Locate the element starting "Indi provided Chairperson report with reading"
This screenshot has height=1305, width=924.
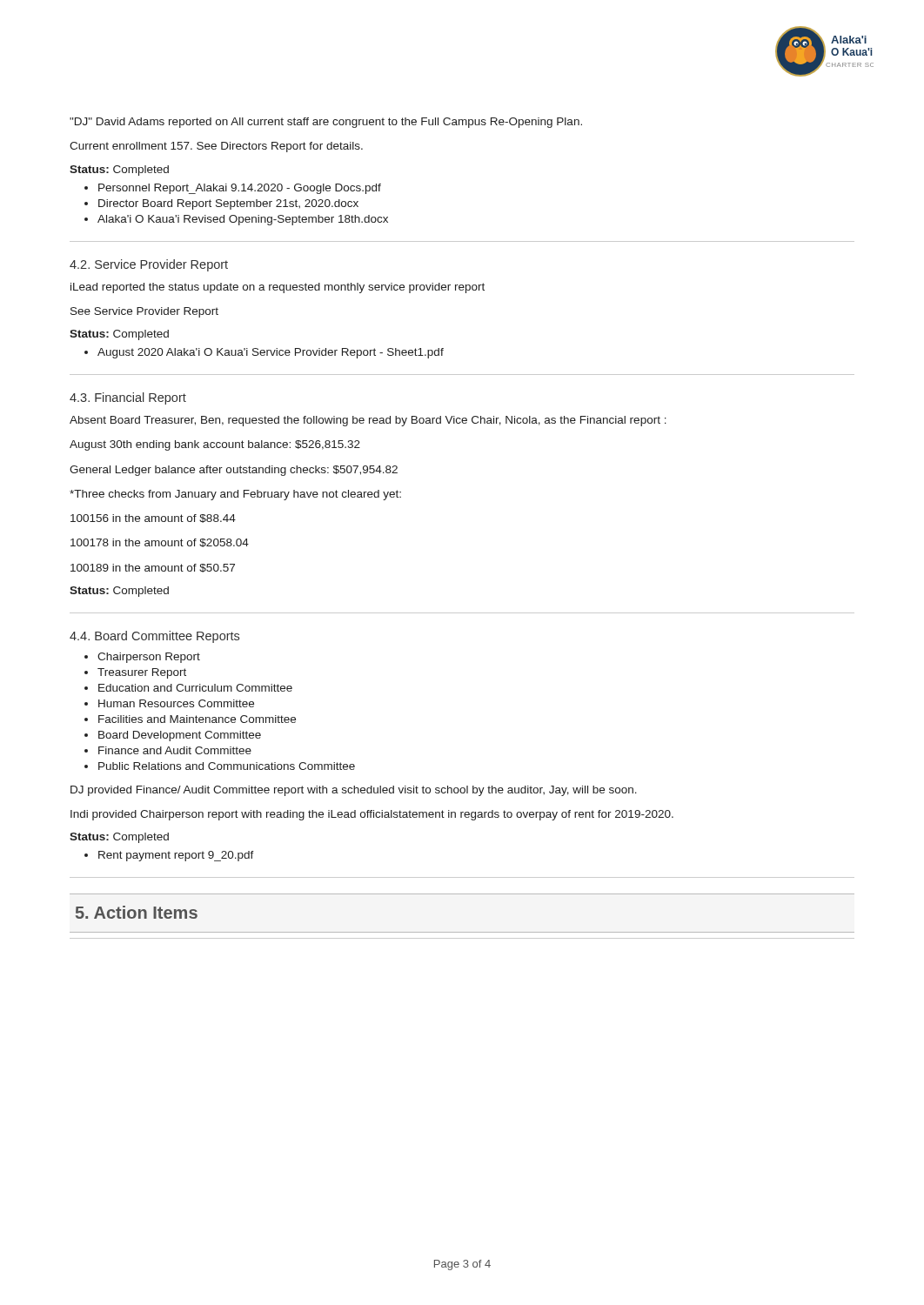[x=372, y=814]
